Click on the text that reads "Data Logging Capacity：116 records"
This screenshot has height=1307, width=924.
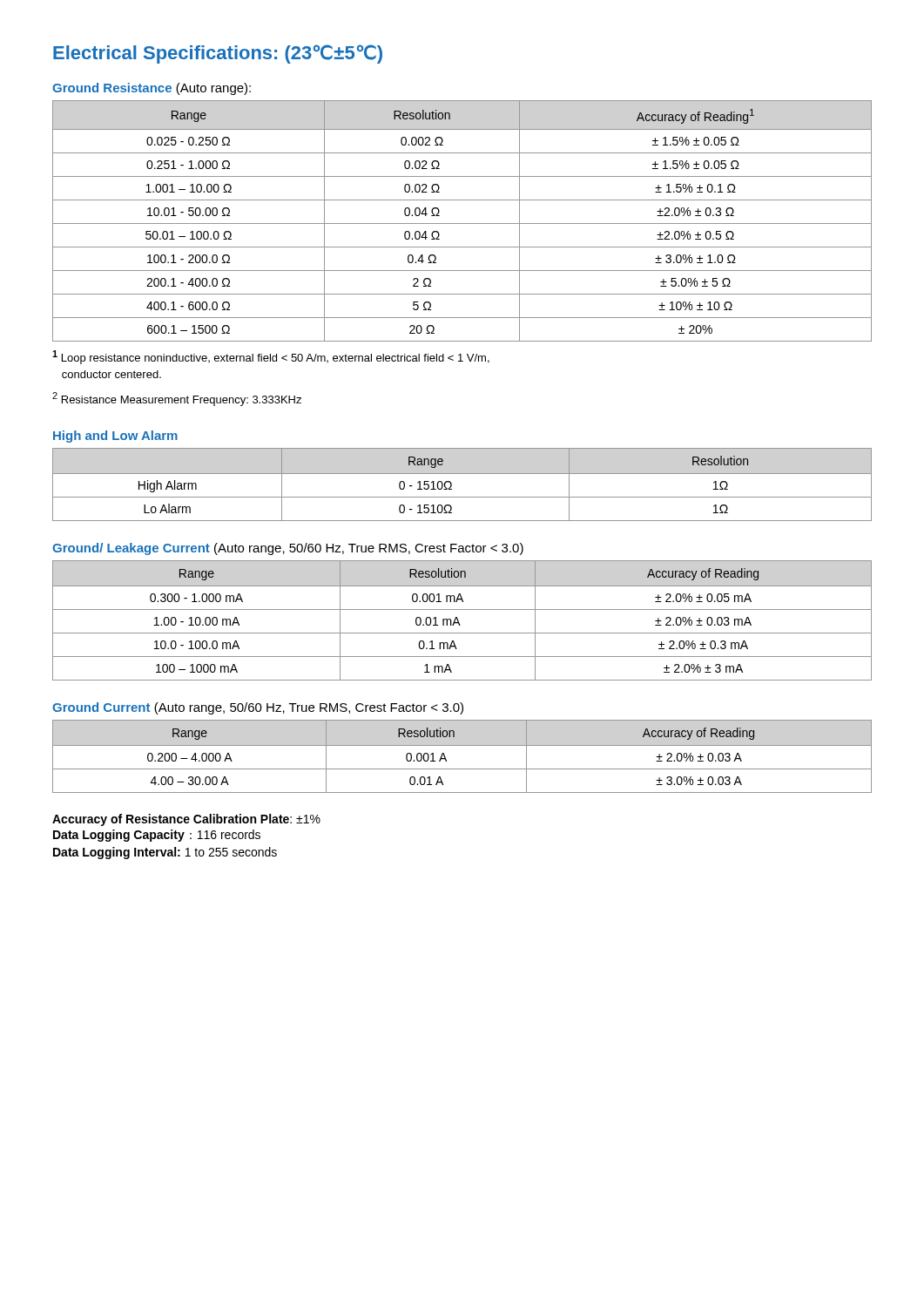click(x=157, y=836)
